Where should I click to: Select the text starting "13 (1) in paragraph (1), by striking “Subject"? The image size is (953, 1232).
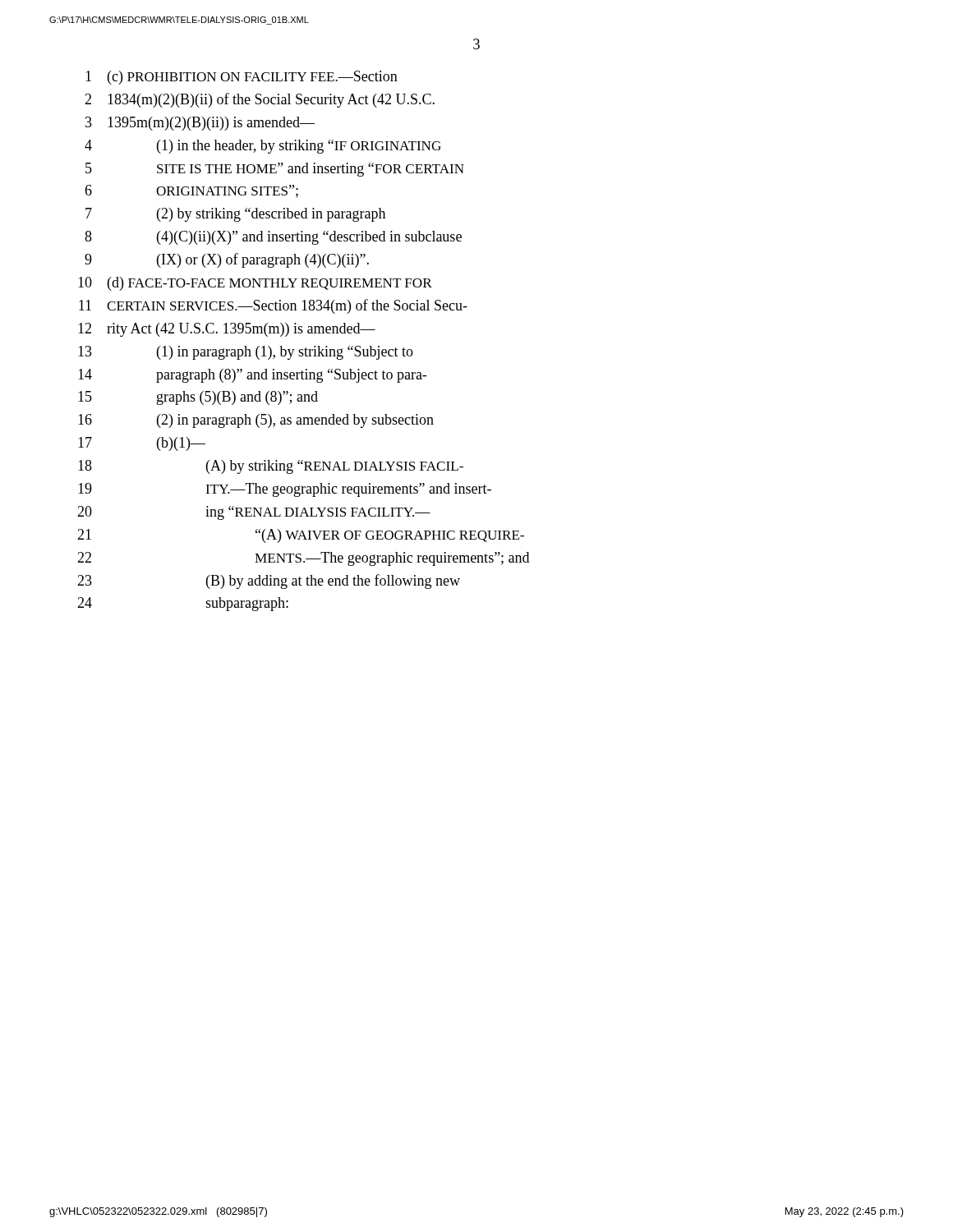[x=246, y=353]
